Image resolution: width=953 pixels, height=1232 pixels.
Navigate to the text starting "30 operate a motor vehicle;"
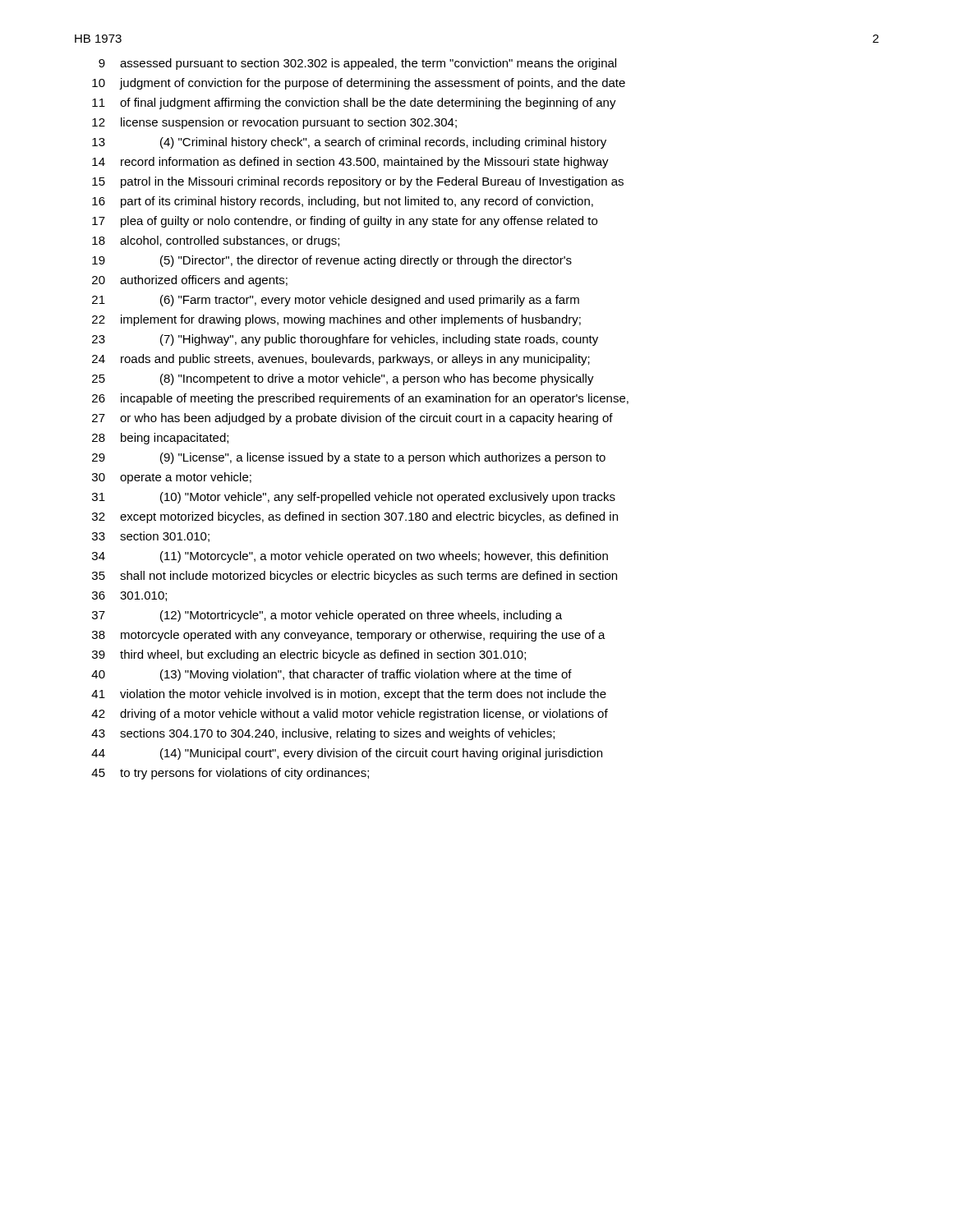tap(172, 478)
